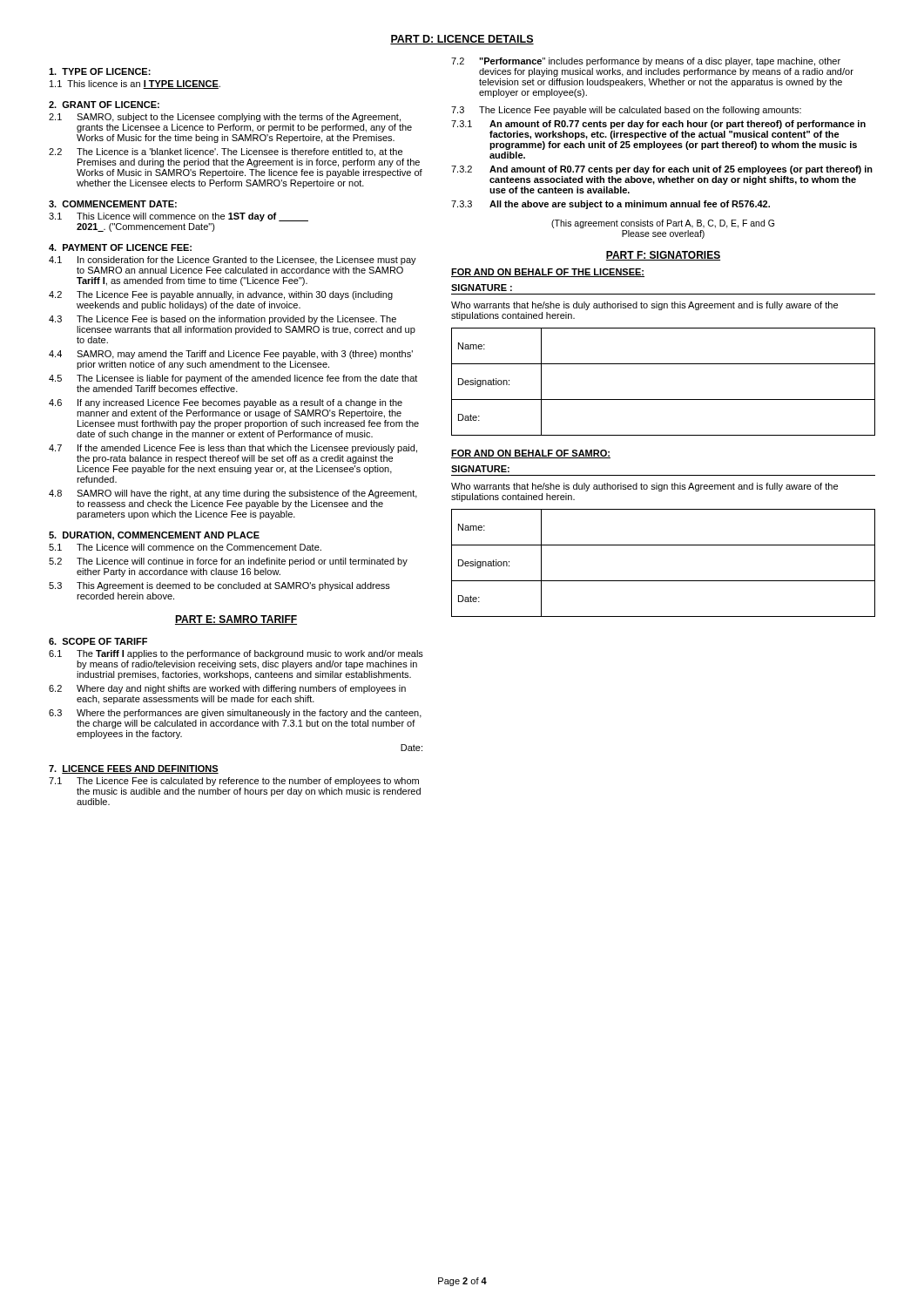Navigate to the passage starting "7. LICENCE FEES AND DEFINITIONS"
The width and height of the screenshot is (924, 1307).
(134, 769)
